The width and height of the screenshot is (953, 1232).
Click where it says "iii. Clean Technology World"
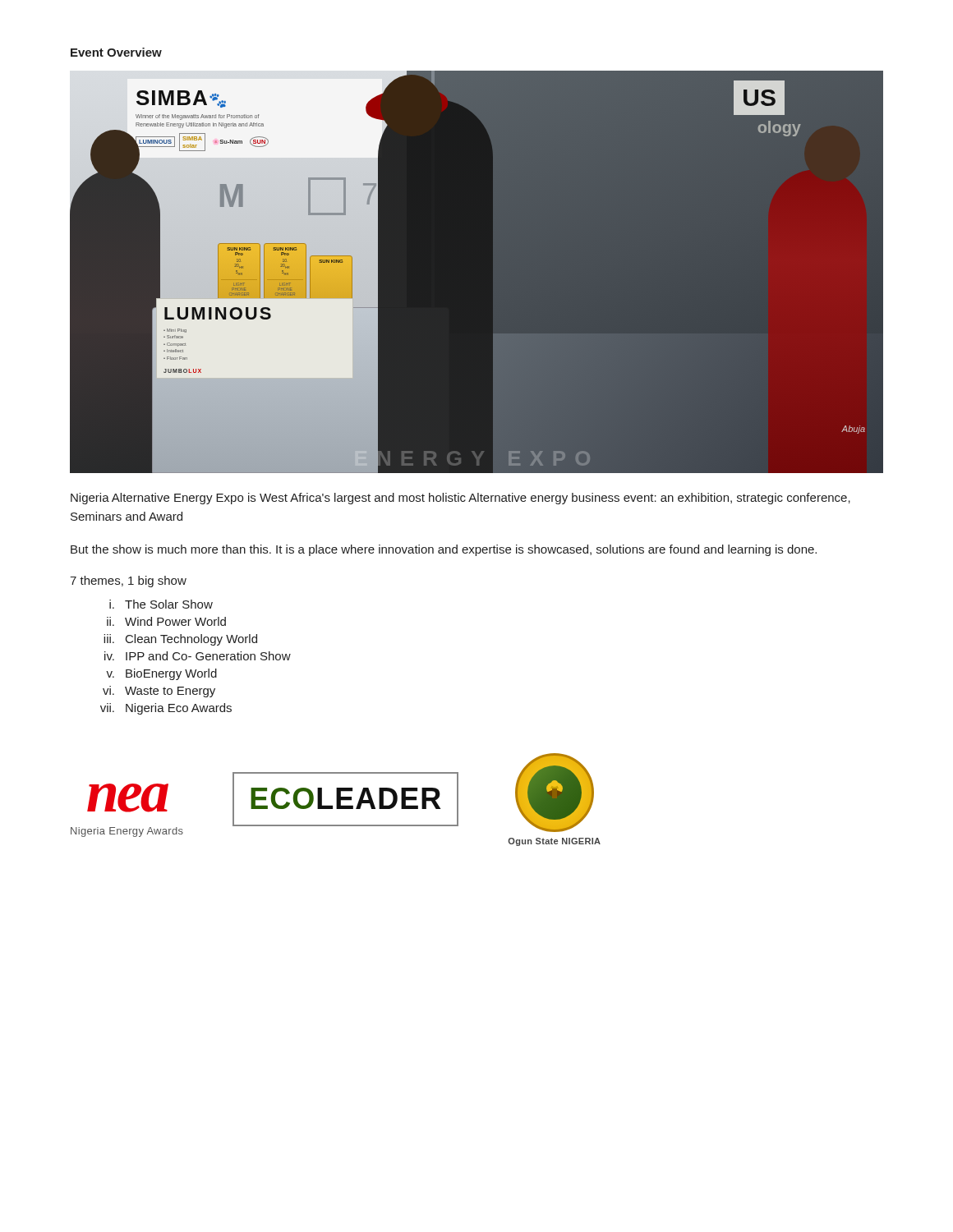[164, 638]
